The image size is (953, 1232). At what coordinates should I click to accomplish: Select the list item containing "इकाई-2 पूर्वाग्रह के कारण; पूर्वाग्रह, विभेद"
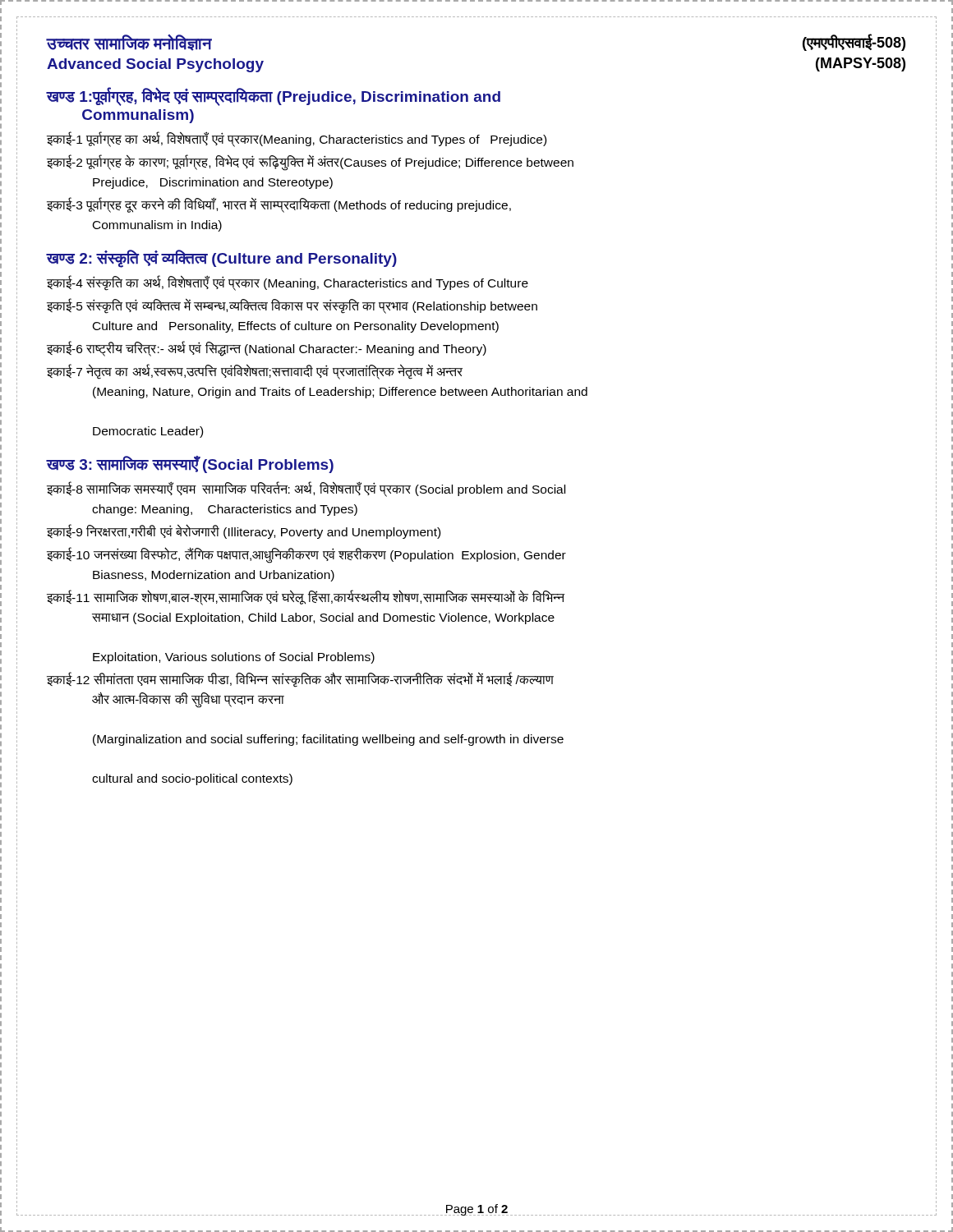(x=476, y=174)
